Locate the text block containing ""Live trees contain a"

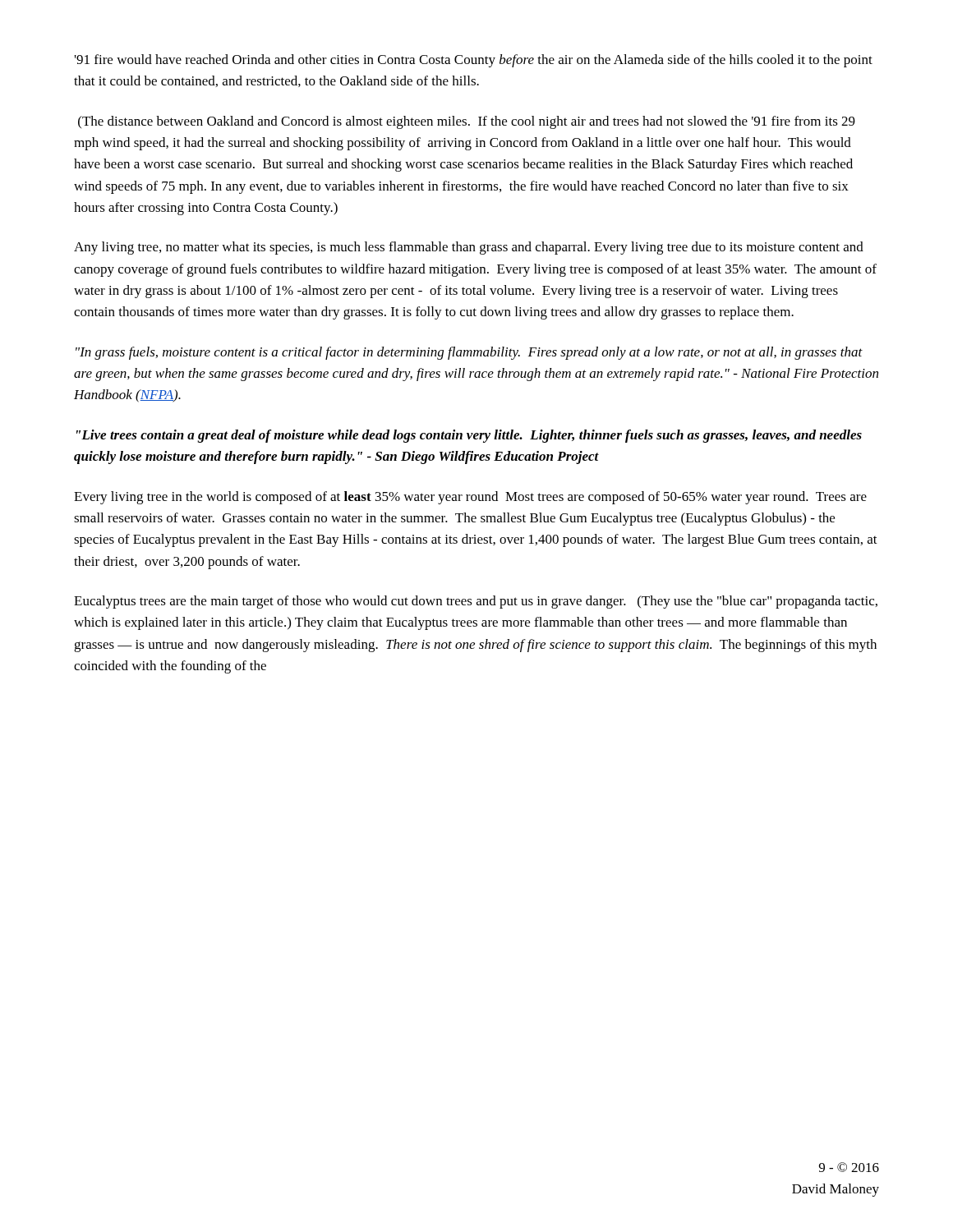tap(468, 446)
